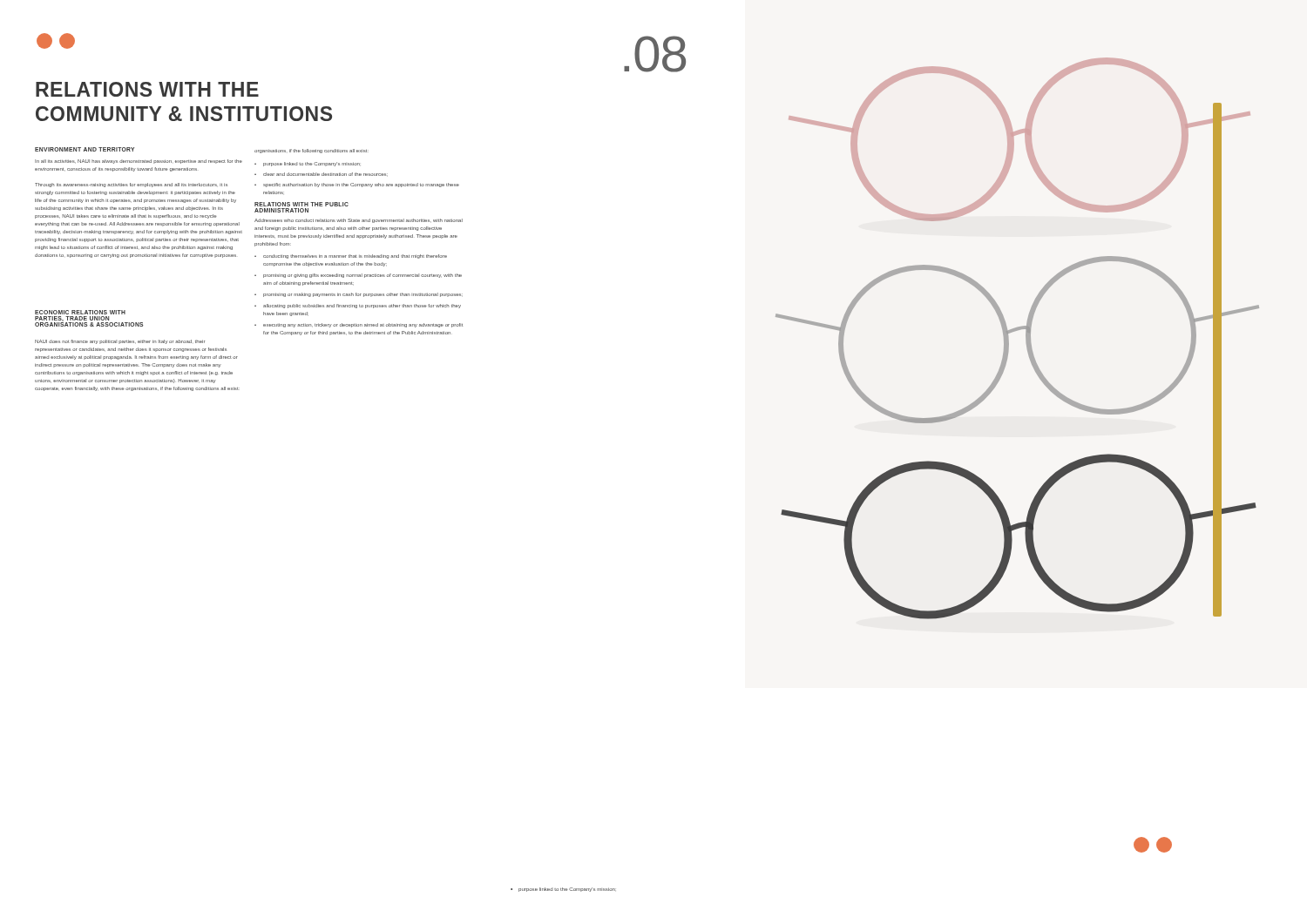
Task: Locate the region starting "•conducting themselves in a manner"
Action: (x=351, y=259)
